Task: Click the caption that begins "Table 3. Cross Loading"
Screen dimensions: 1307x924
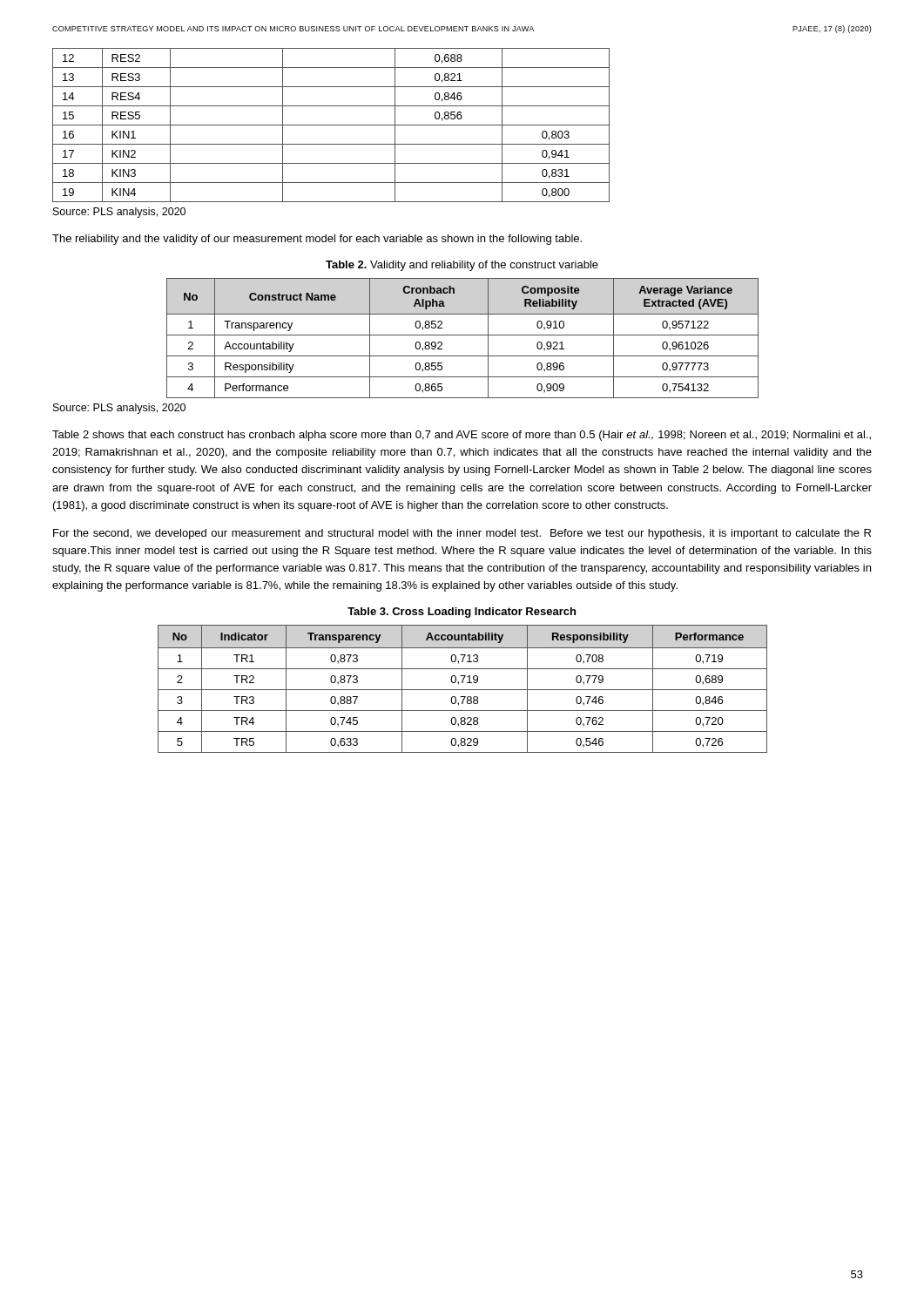Action: [462, 612]
